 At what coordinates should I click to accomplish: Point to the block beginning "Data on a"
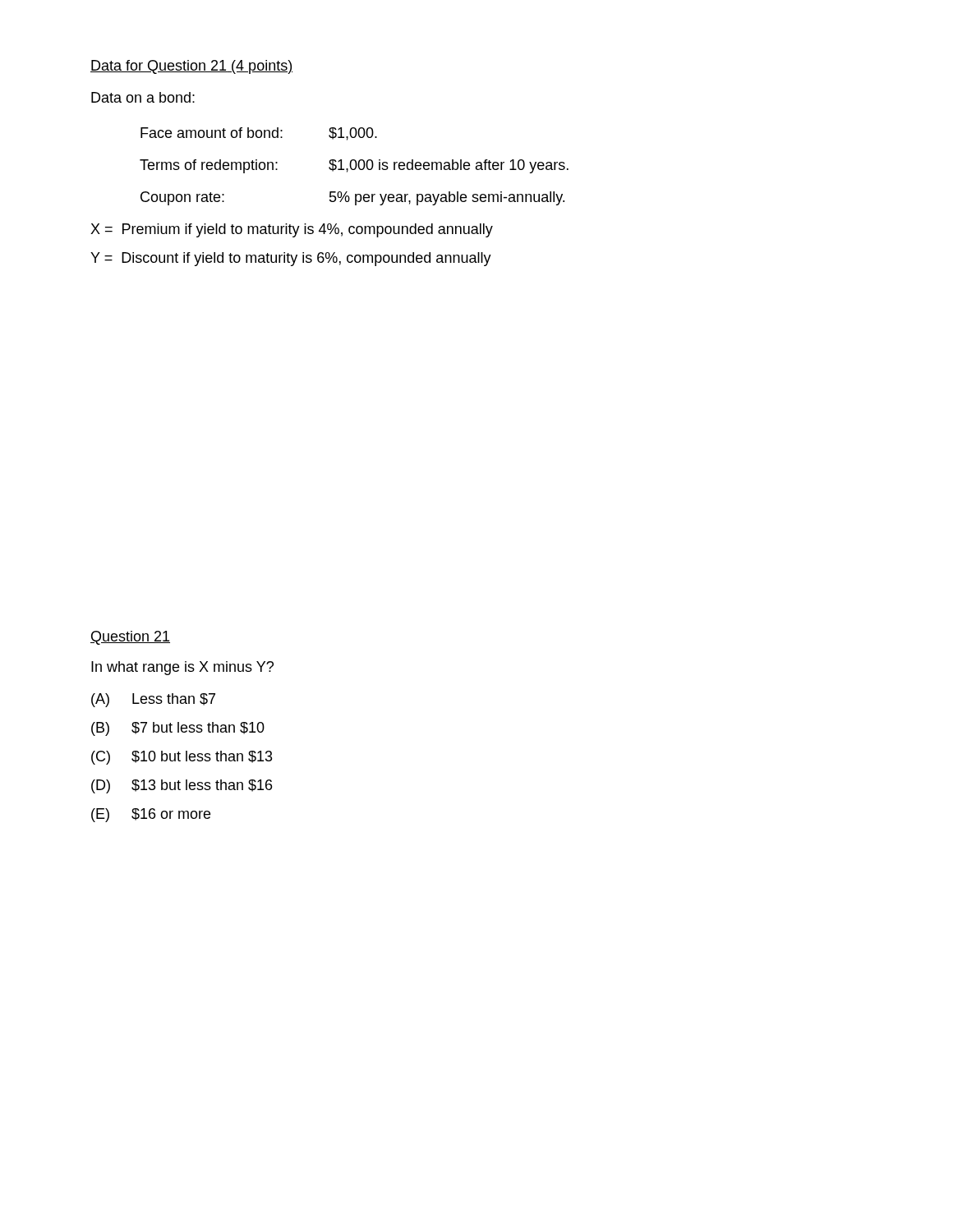(143, 98)
